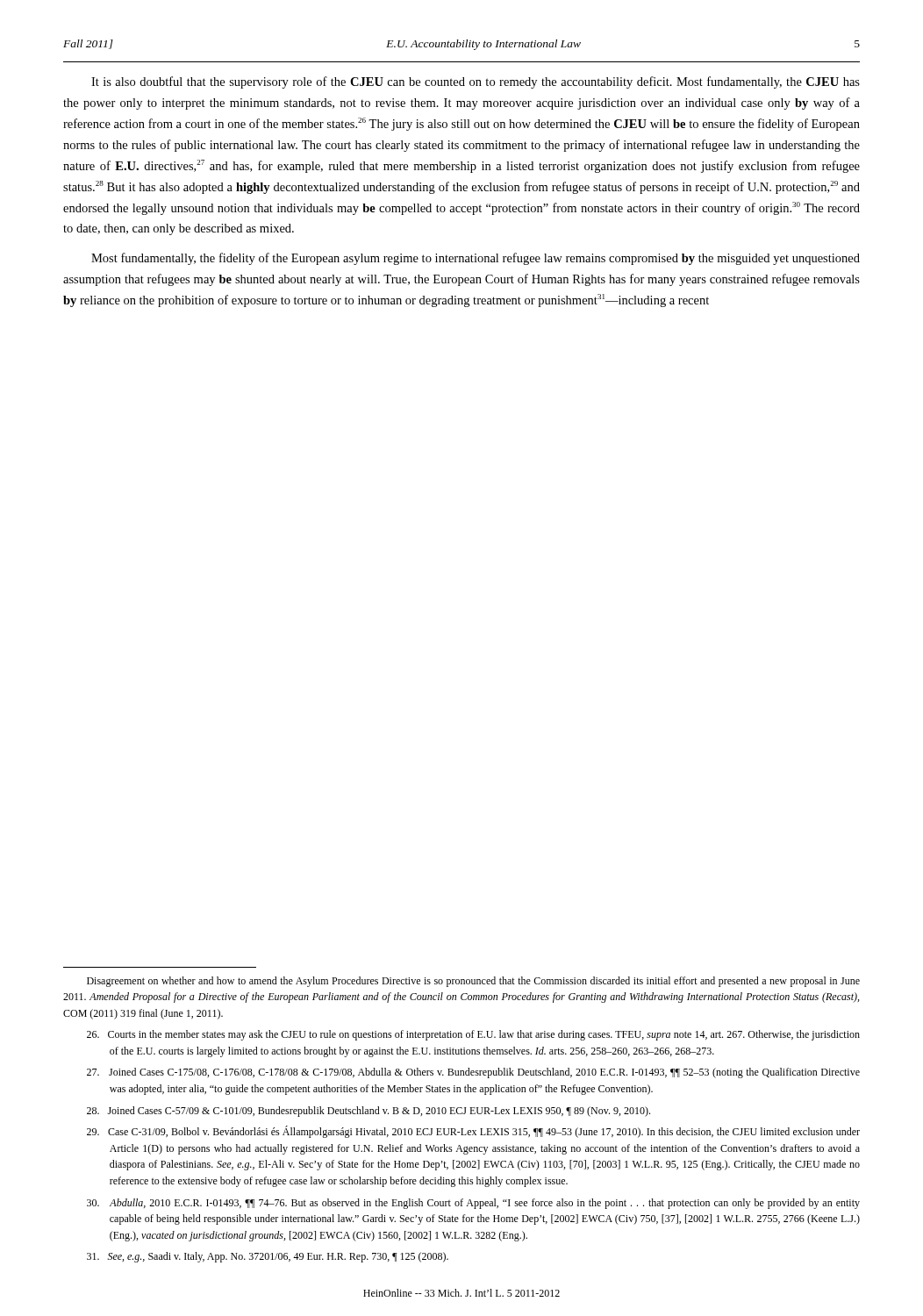This screenshot has height=1316, width=923.
Task: Click the passage that begins "It is also doubtful"
Action: (462, 156)
